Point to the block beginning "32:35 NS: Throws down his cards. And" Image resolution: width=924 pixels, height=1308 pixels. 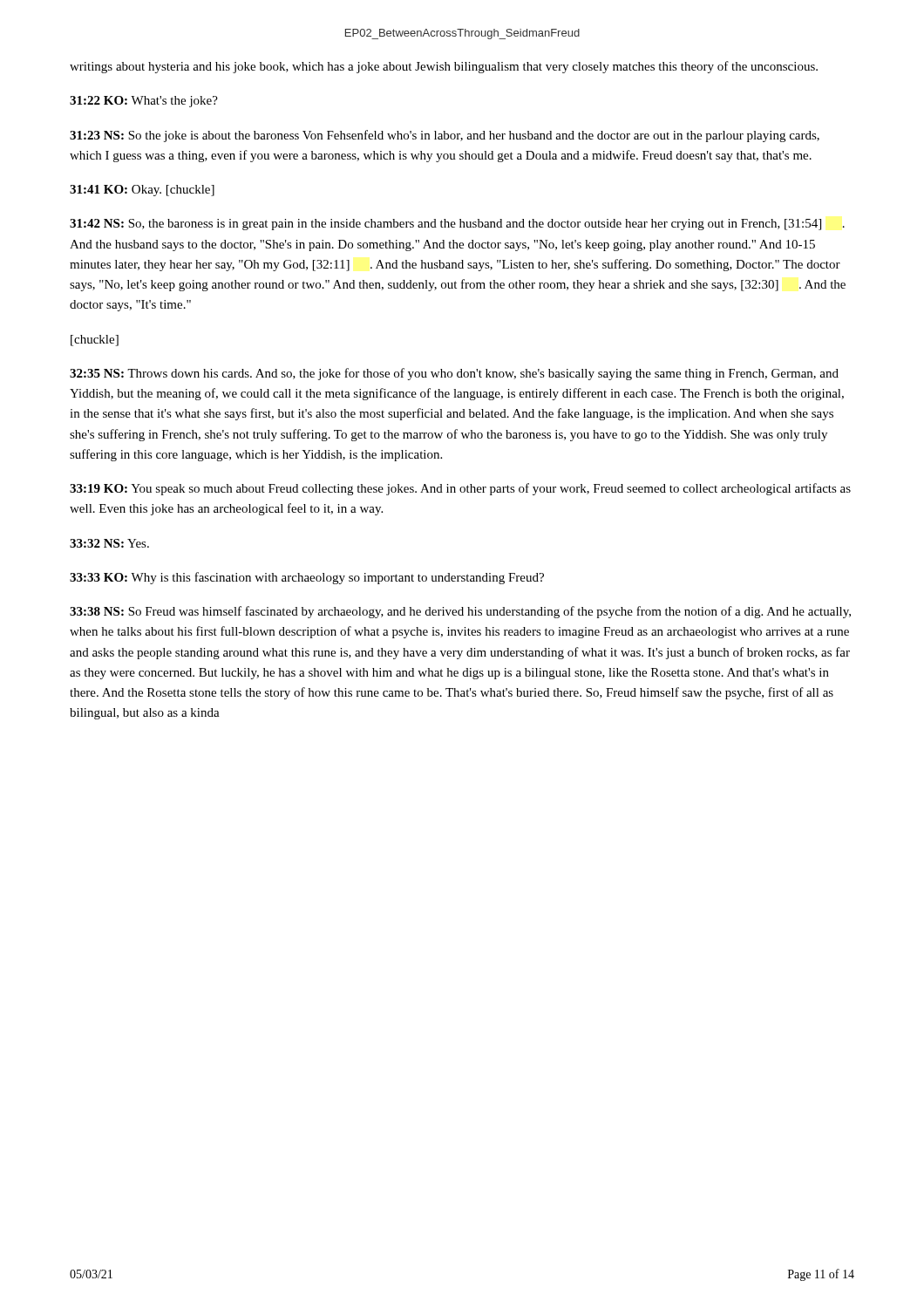[457, 414]
